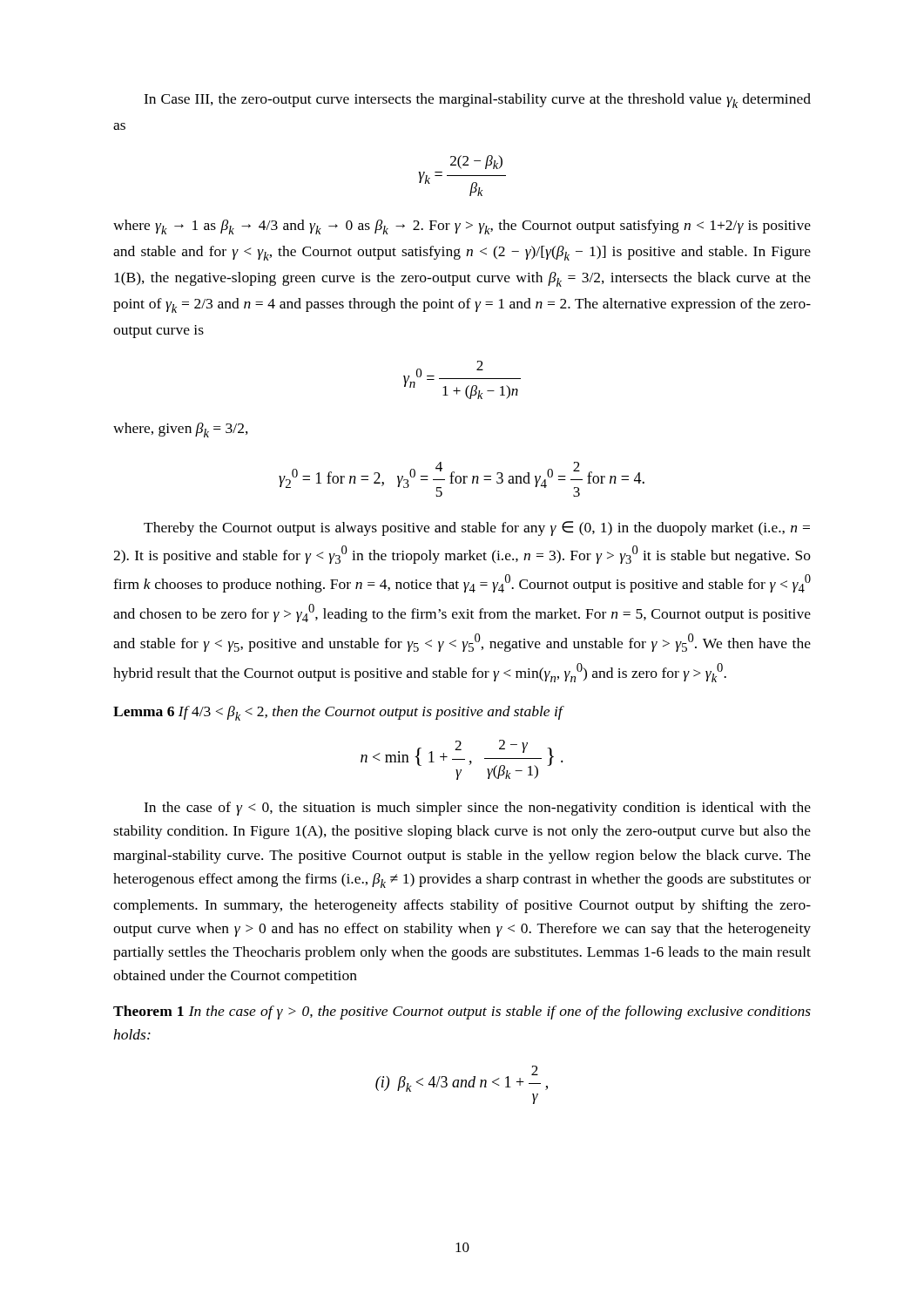
Task: Find the element starting "Theorem 1 In the case of γ"
Action: (x=462, y=1023)
